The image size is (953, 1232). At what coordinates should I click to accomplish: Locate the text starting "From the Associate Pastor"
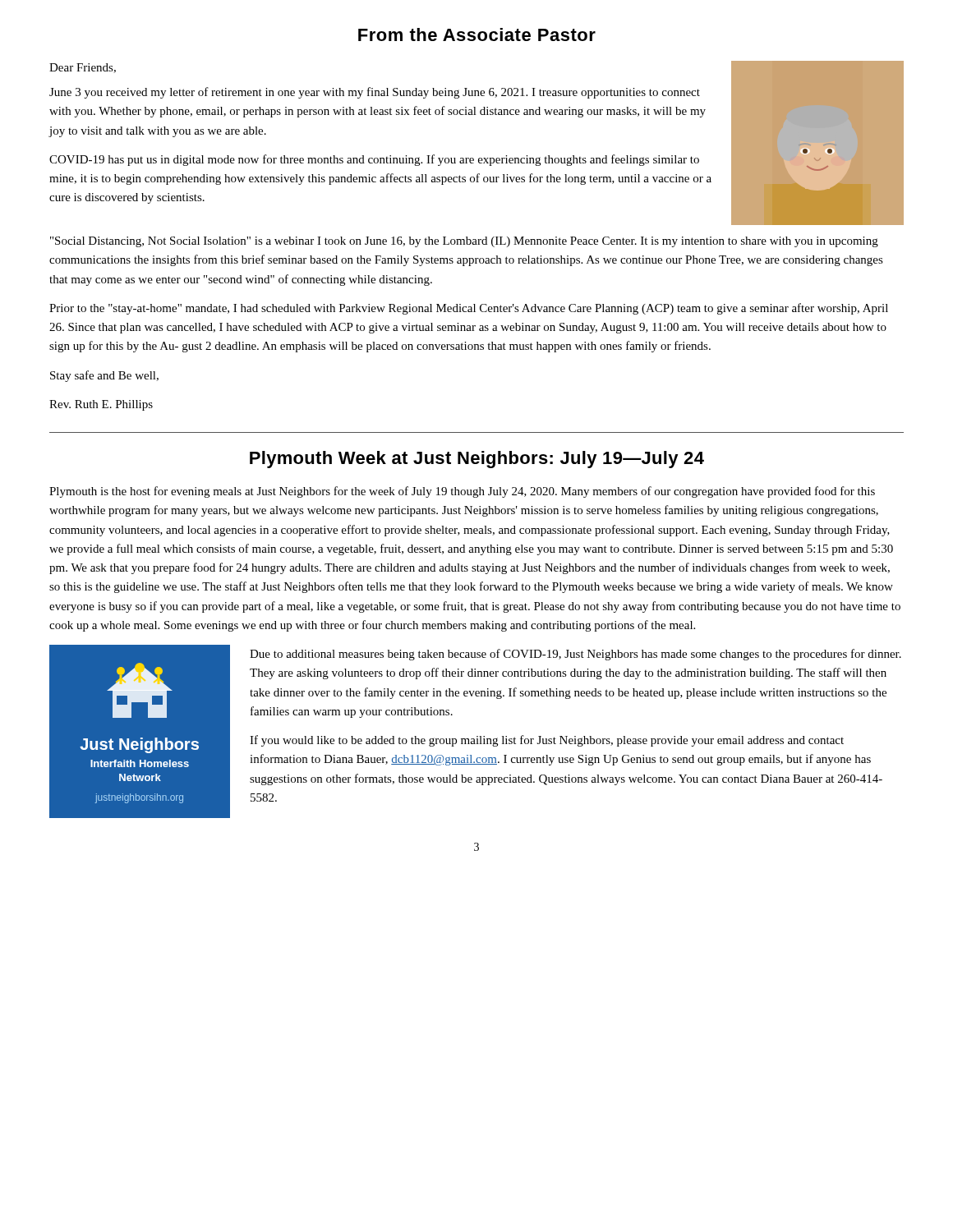tap(476, 35)
